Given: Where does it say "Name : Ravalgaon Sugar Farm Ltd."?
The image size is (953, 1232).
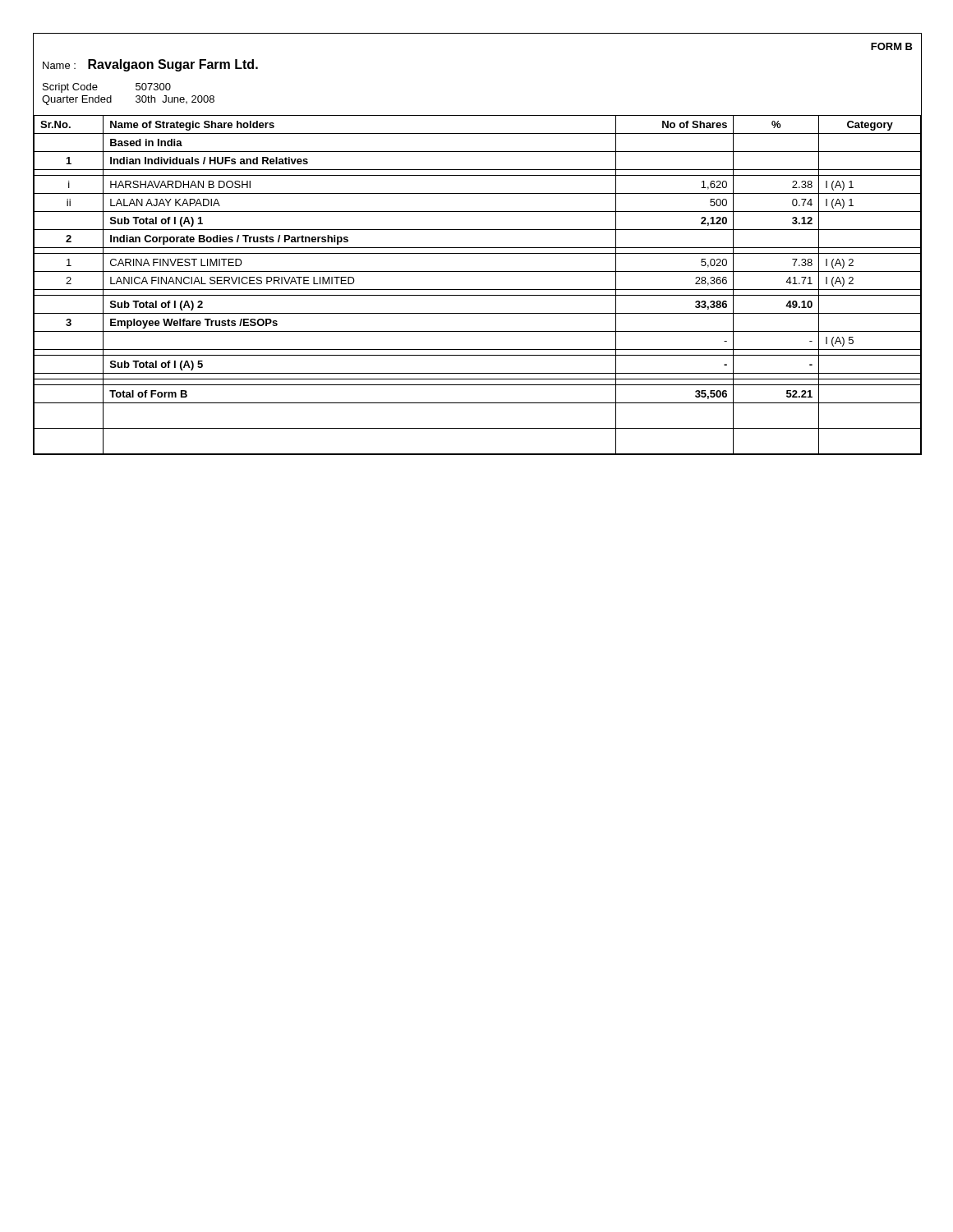Looking at the screenshot, I should click(x=150, y=64).
